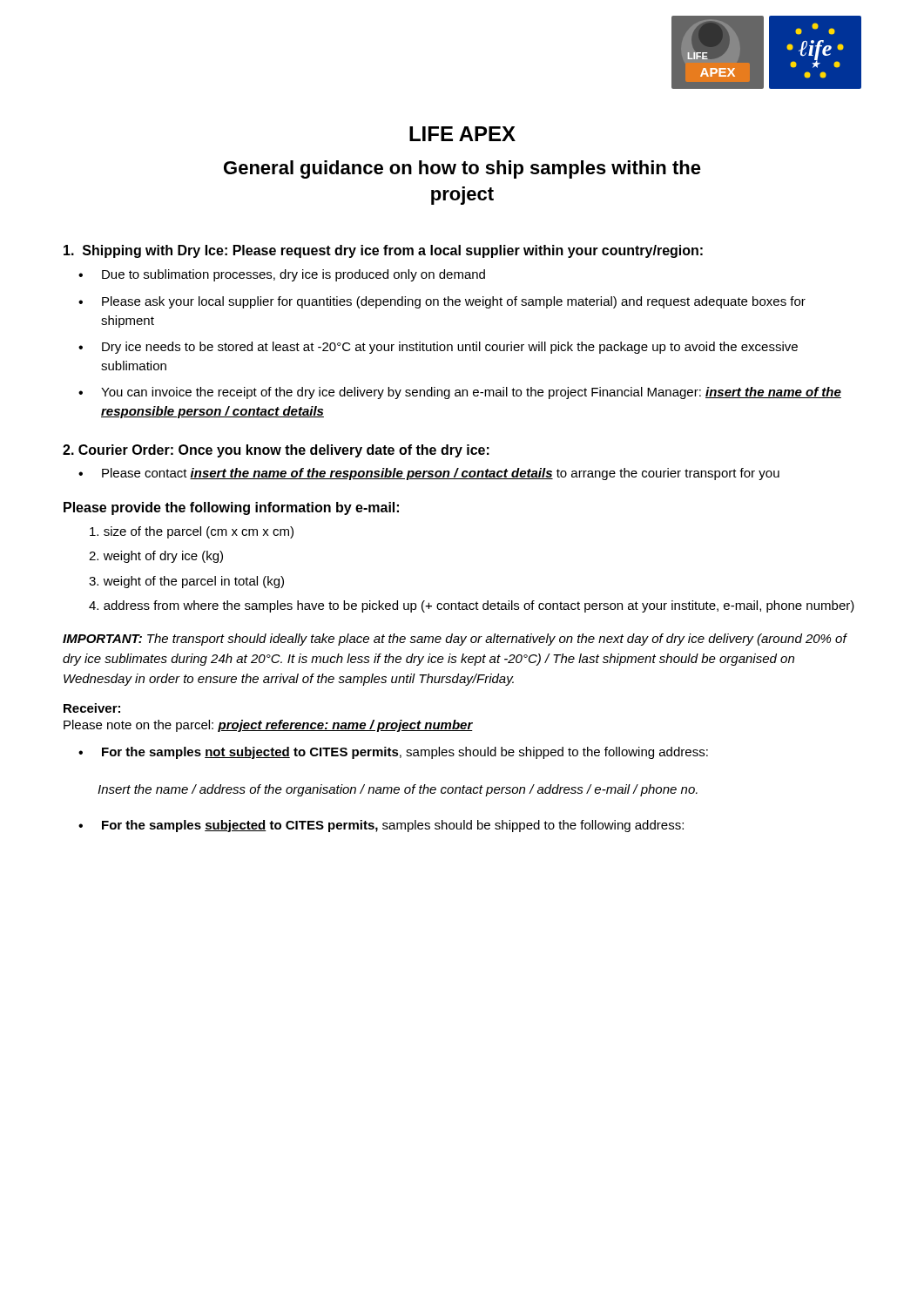Navigate to the element starting "2. weight of dry ice (kg)"
Screen dimensions: 1307x924
click(x=156, y=556)
